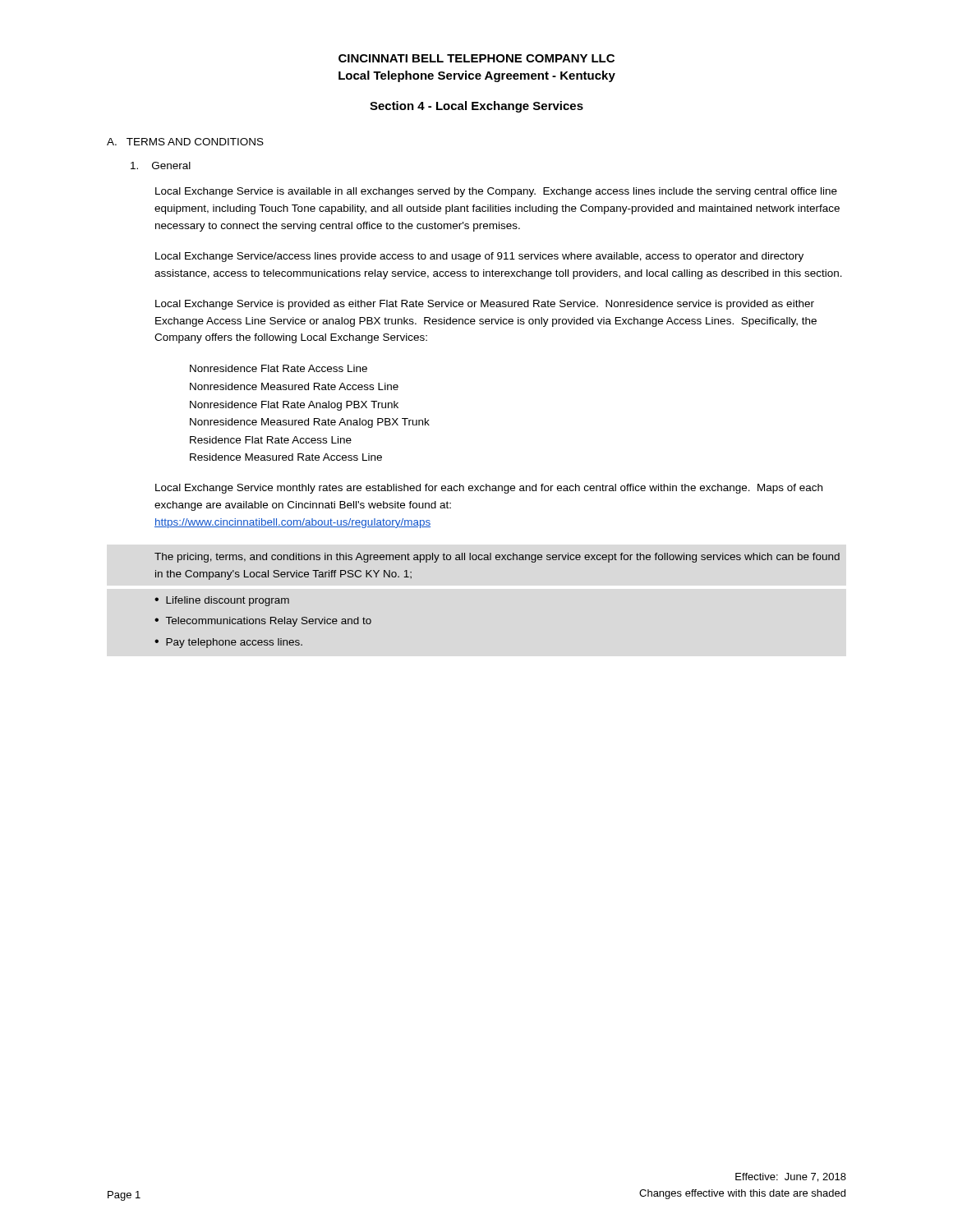The height and width of the screenshot is (1232, 953).
Task: Select the passage starting "Nonresidence Measured Rate Analog PBX Trunk"
Action: 309,422
